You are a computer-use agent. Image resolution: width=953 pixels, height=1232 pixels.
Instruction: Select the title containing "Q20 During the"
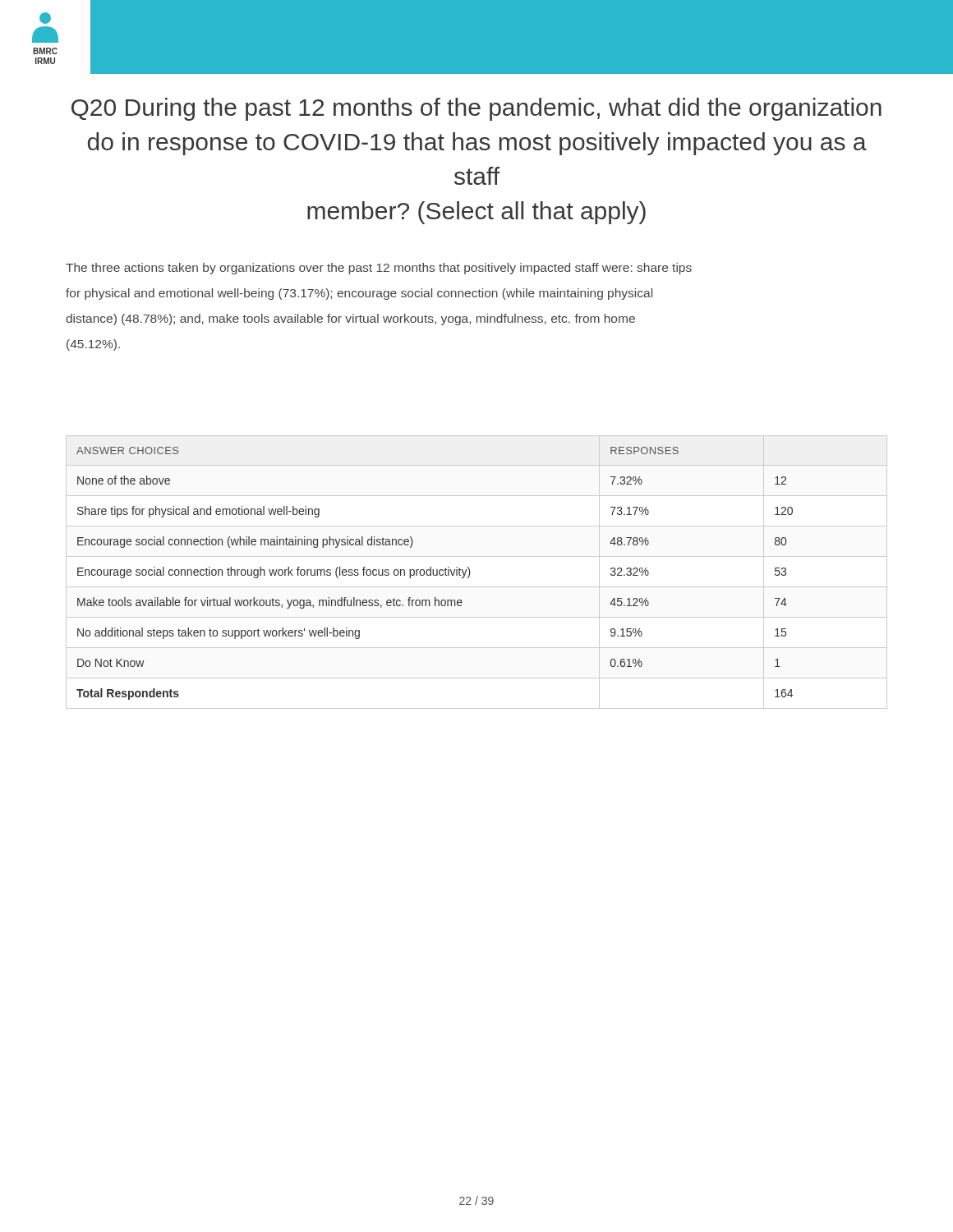click(x=476, y=159)
